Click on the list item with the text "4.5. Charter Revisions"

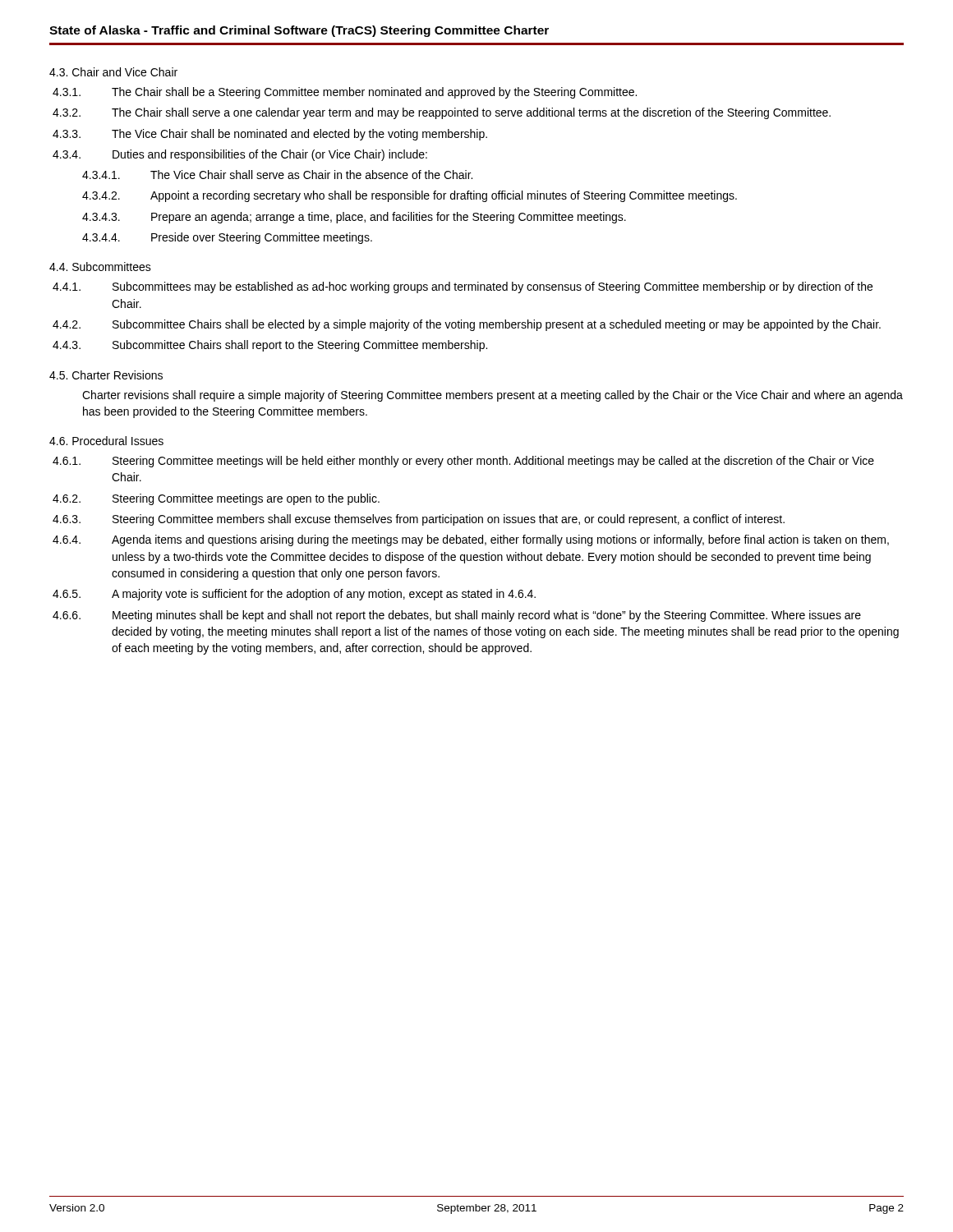(x=106, y=375)
